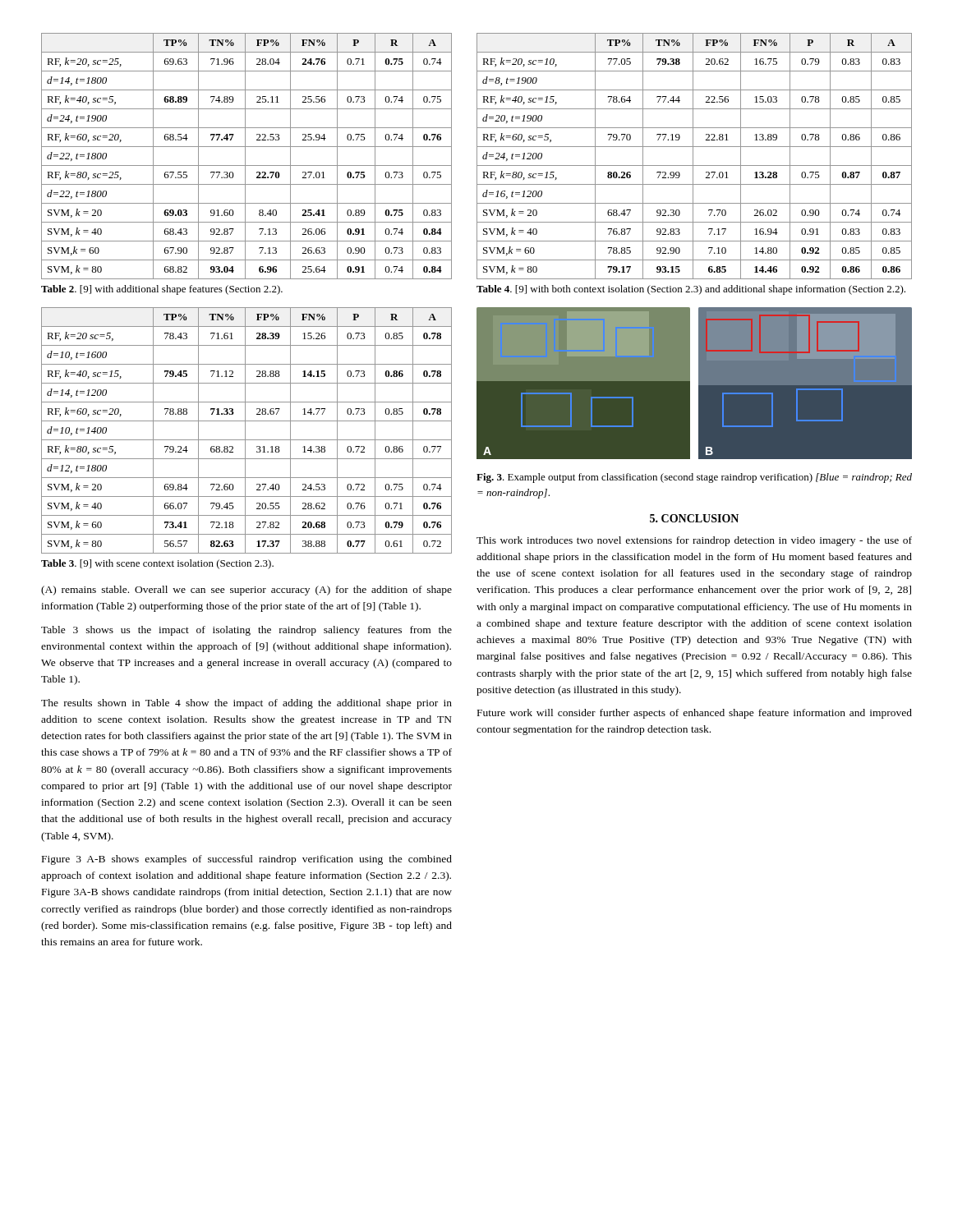Locate the text starting "This work introduces two novel extensions"
953x1232 pixels.
coord(694,635)
